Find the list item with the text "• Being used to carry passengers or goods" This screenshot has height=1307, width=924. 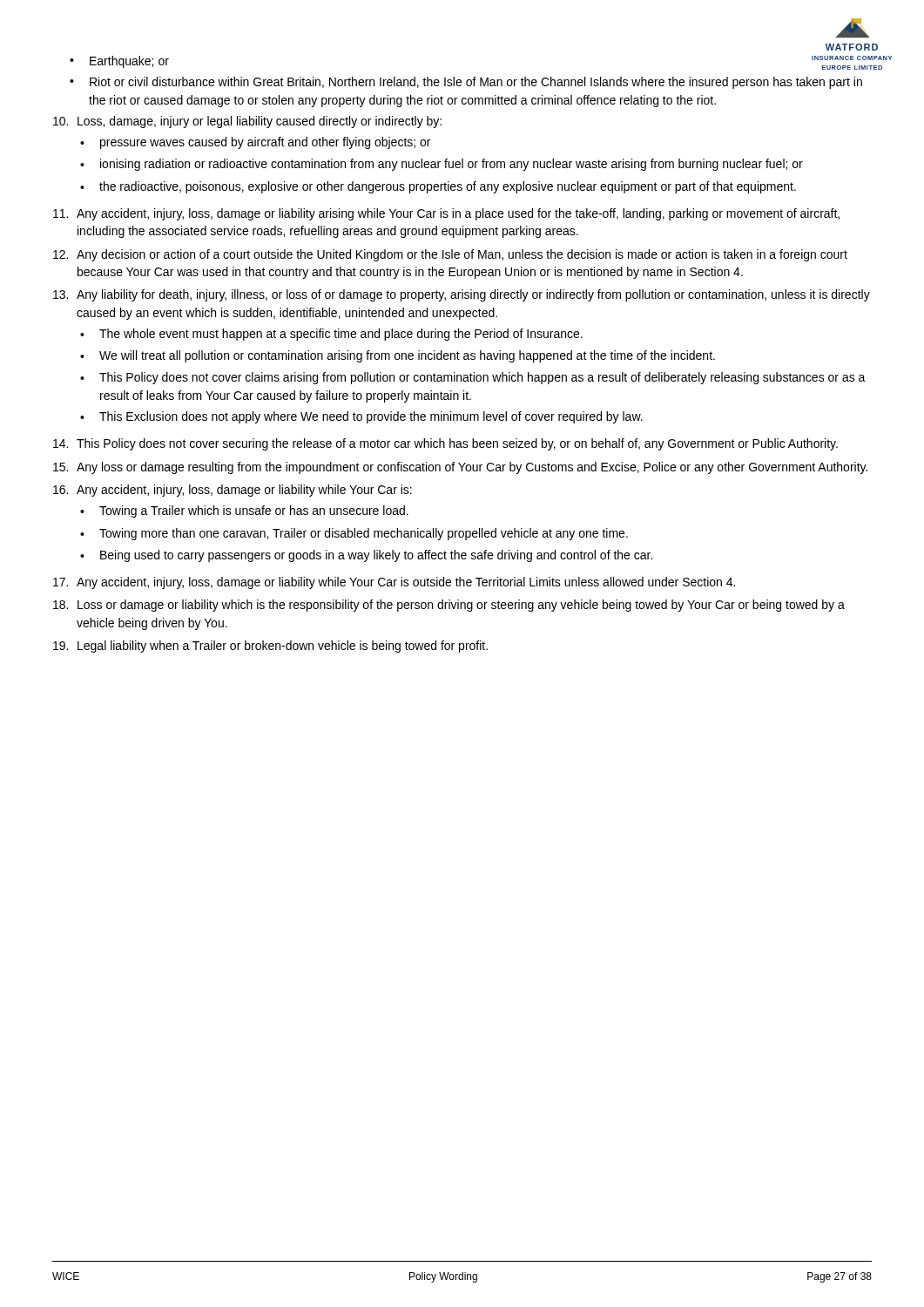click(x=476, y=555)
